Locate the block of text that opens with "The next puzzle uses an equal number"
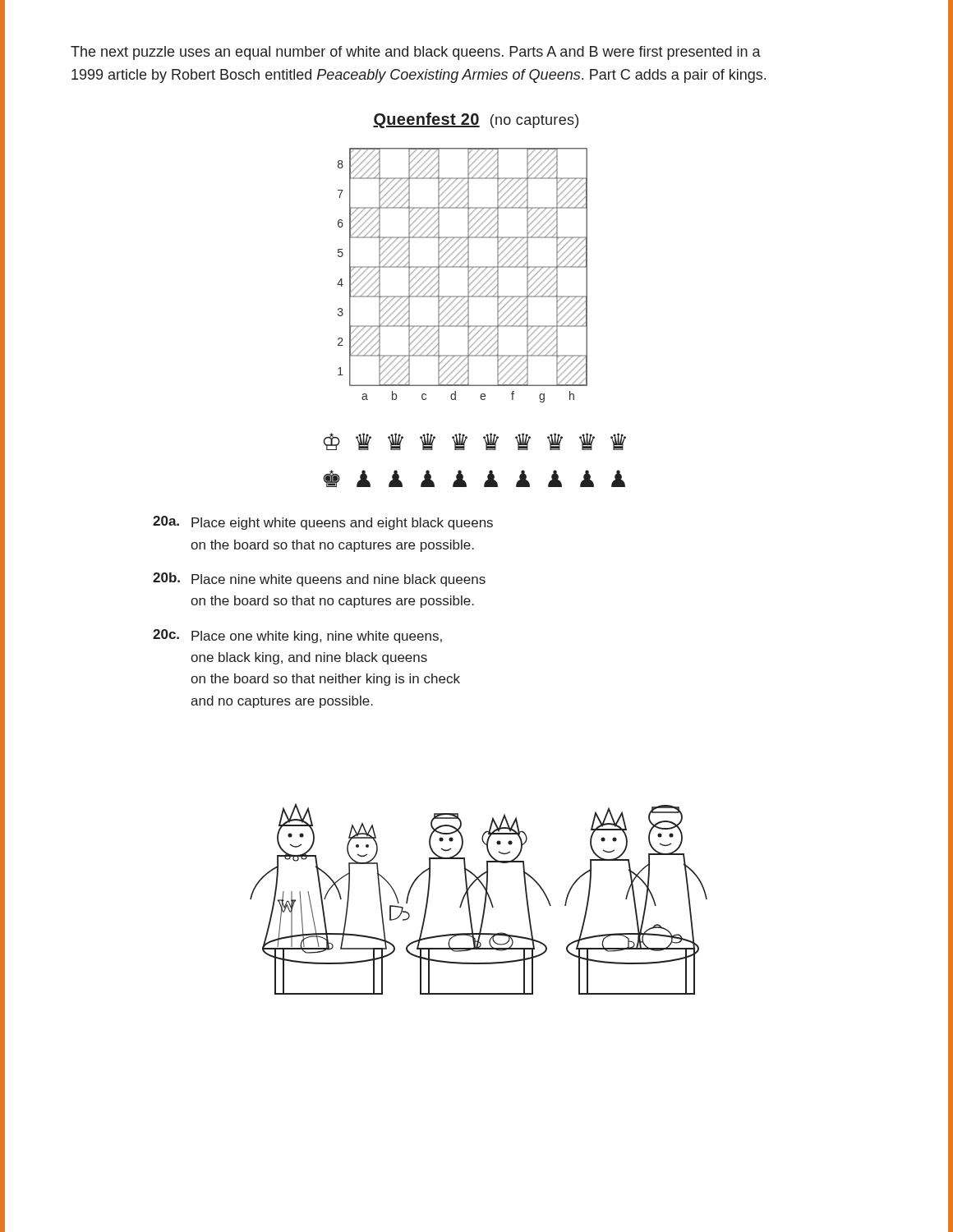This screenshot has width=953, height=1232. [x=419, y=63]
